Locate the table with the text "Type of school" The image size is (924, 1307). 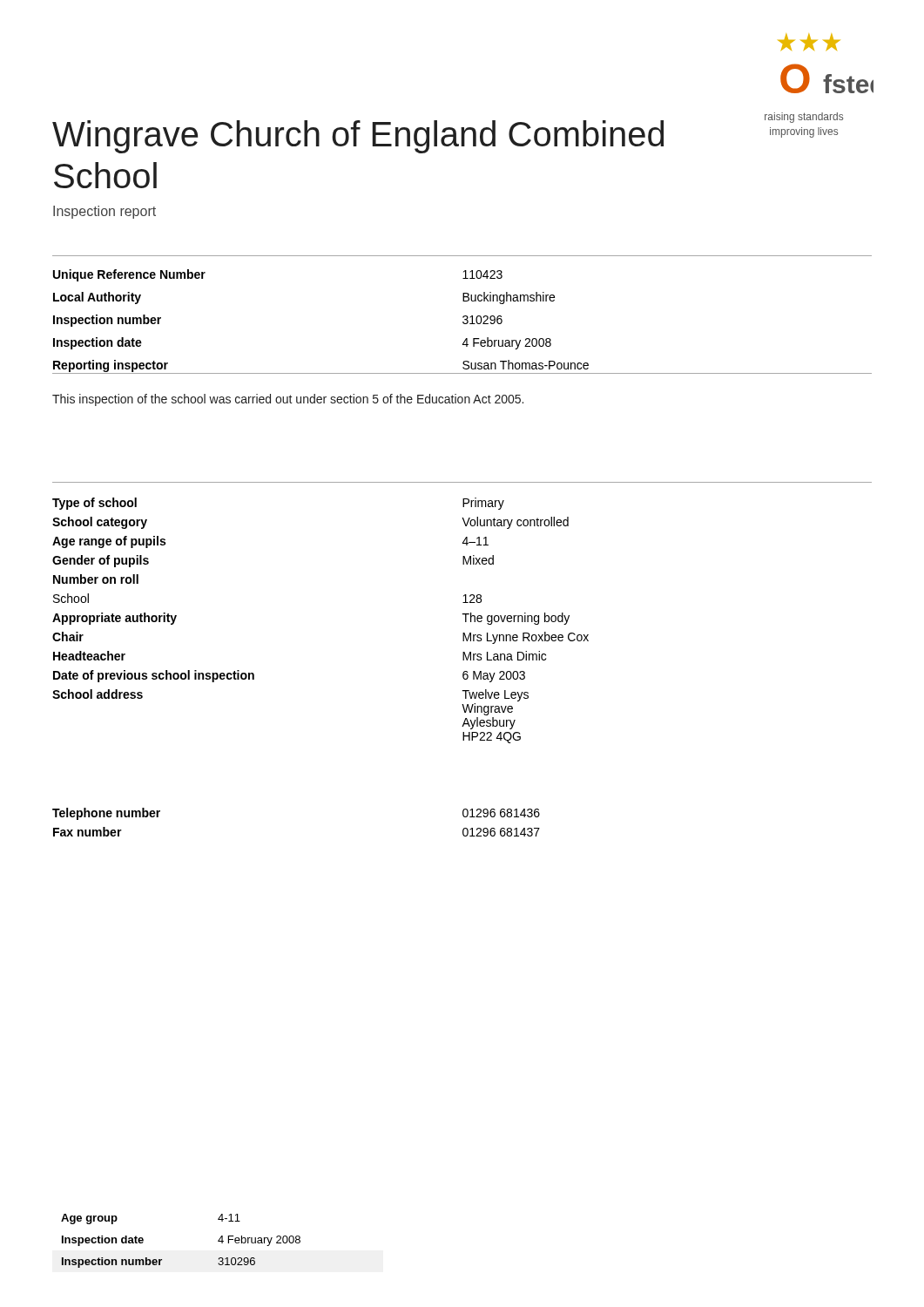(x=462, y=667)
